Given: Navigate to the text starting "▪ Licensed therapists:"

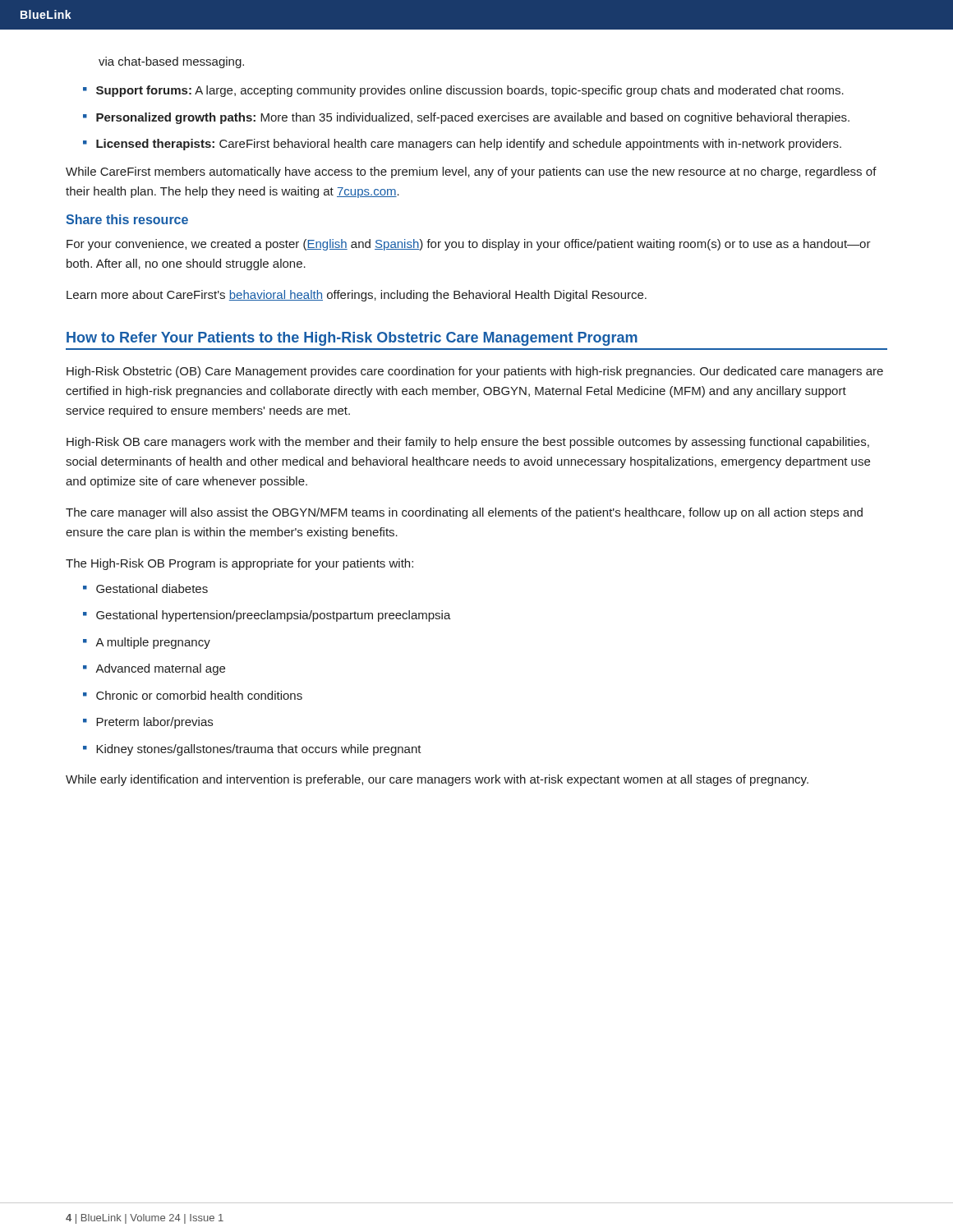Looking at the screenshot, I should click(x=462, y=144).
